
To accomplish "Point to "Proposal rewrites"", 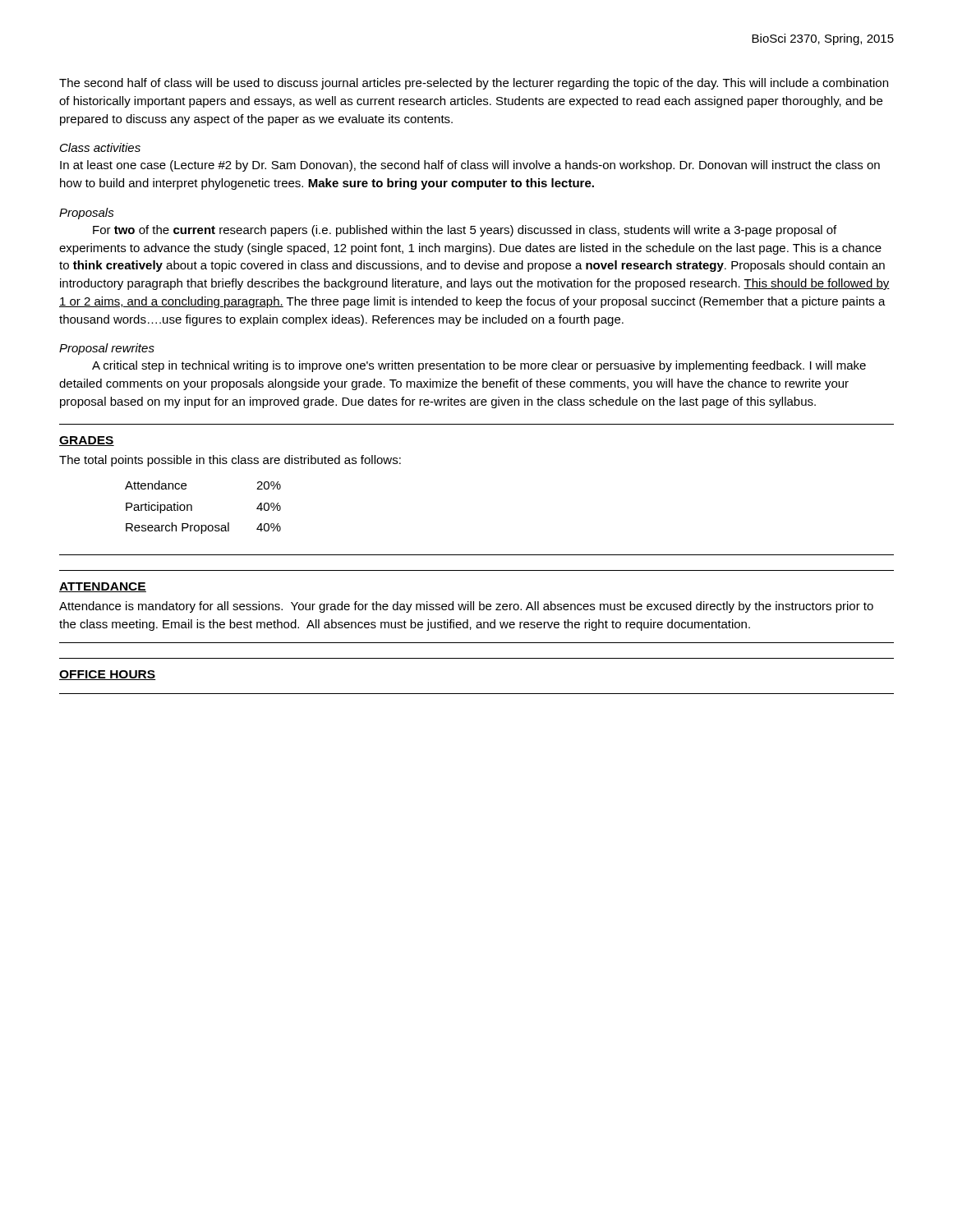I will pos(107,348).
